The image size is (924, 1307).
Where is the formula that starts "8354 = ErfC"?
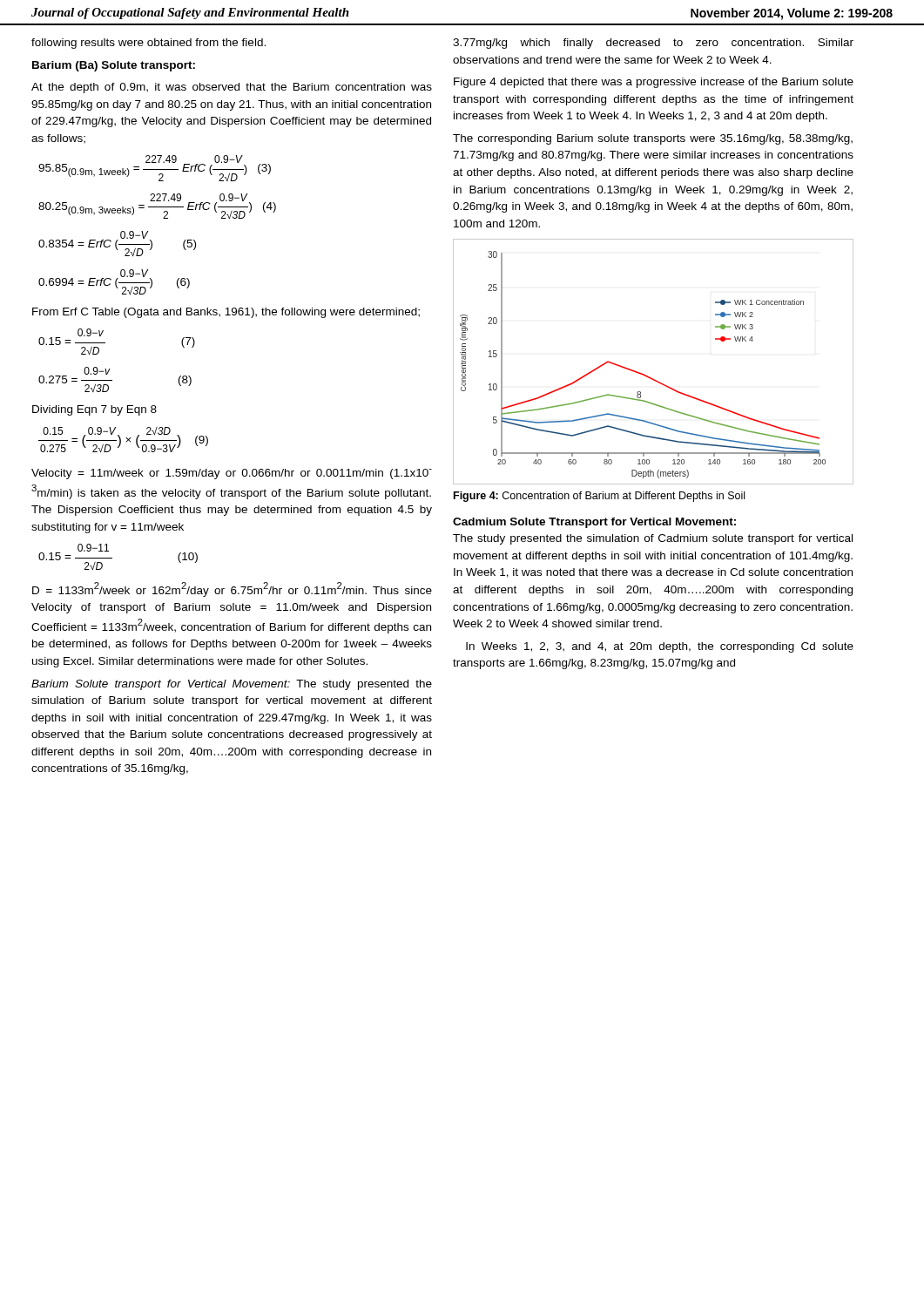pyautogui.click(x=118, y=245)
